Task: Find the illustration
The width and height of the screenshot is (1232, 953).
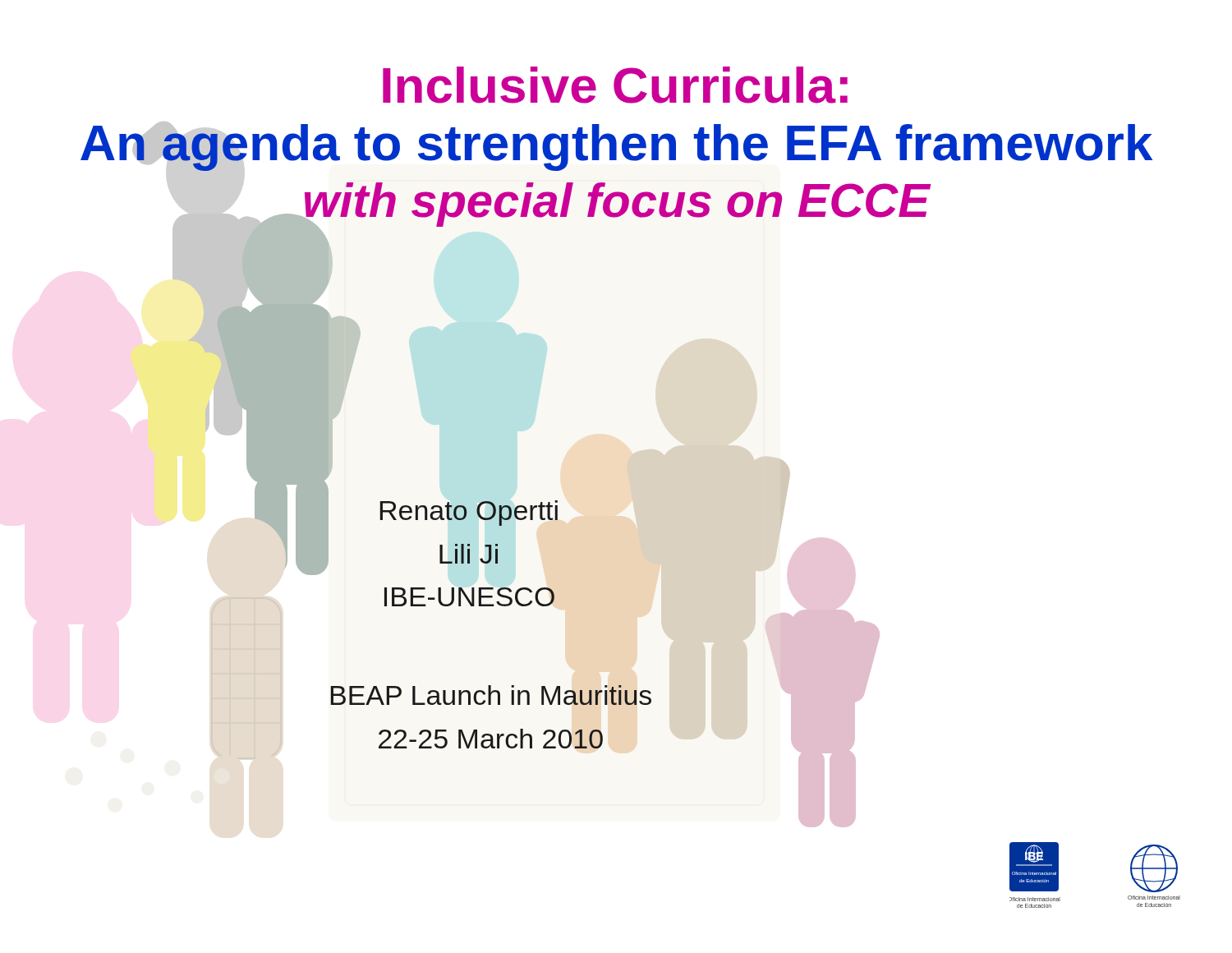Action: 616,476
